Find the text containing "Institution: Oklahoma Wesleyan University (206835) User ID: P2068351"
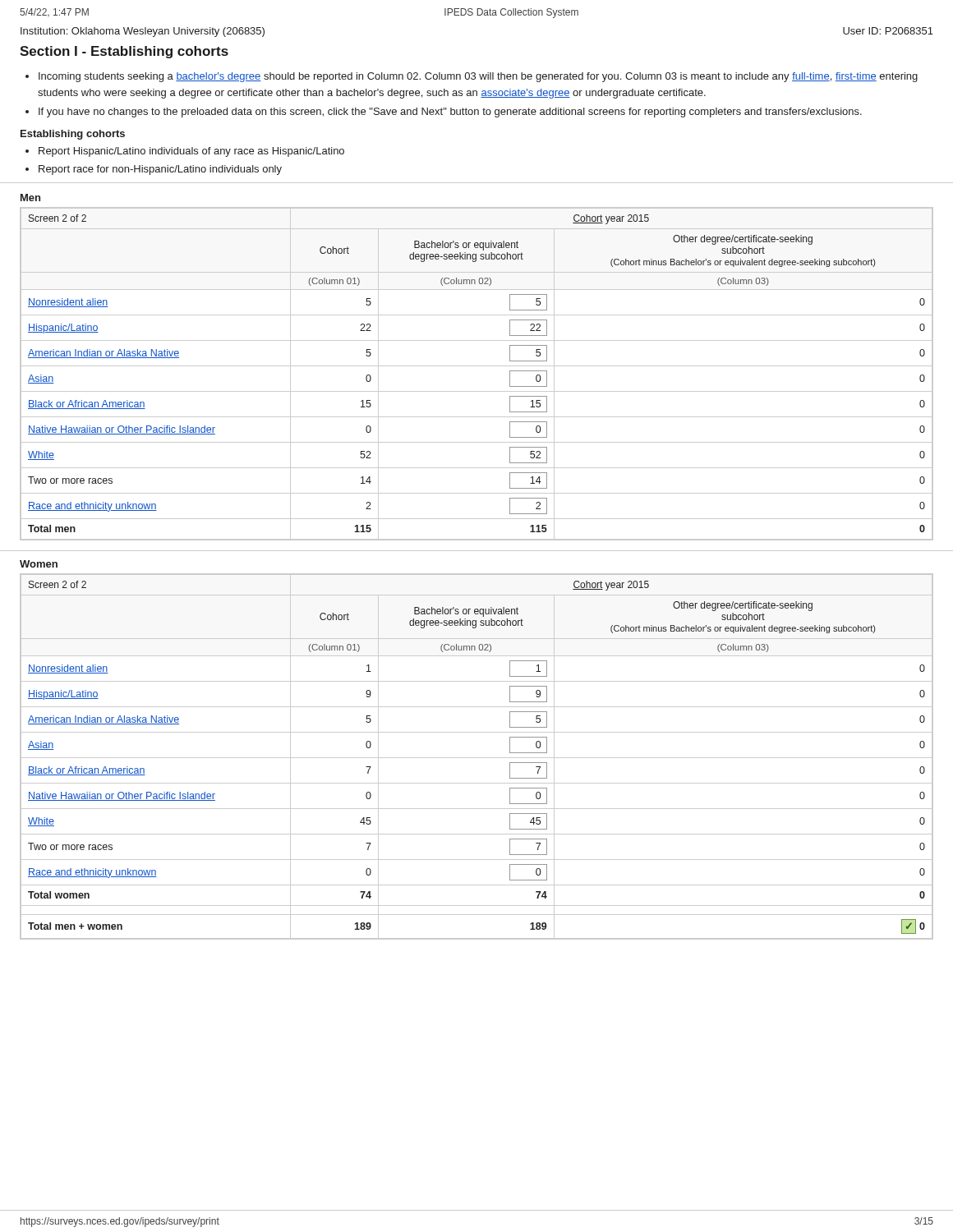Screen dimensions: 1232x953 coord(145,32)
